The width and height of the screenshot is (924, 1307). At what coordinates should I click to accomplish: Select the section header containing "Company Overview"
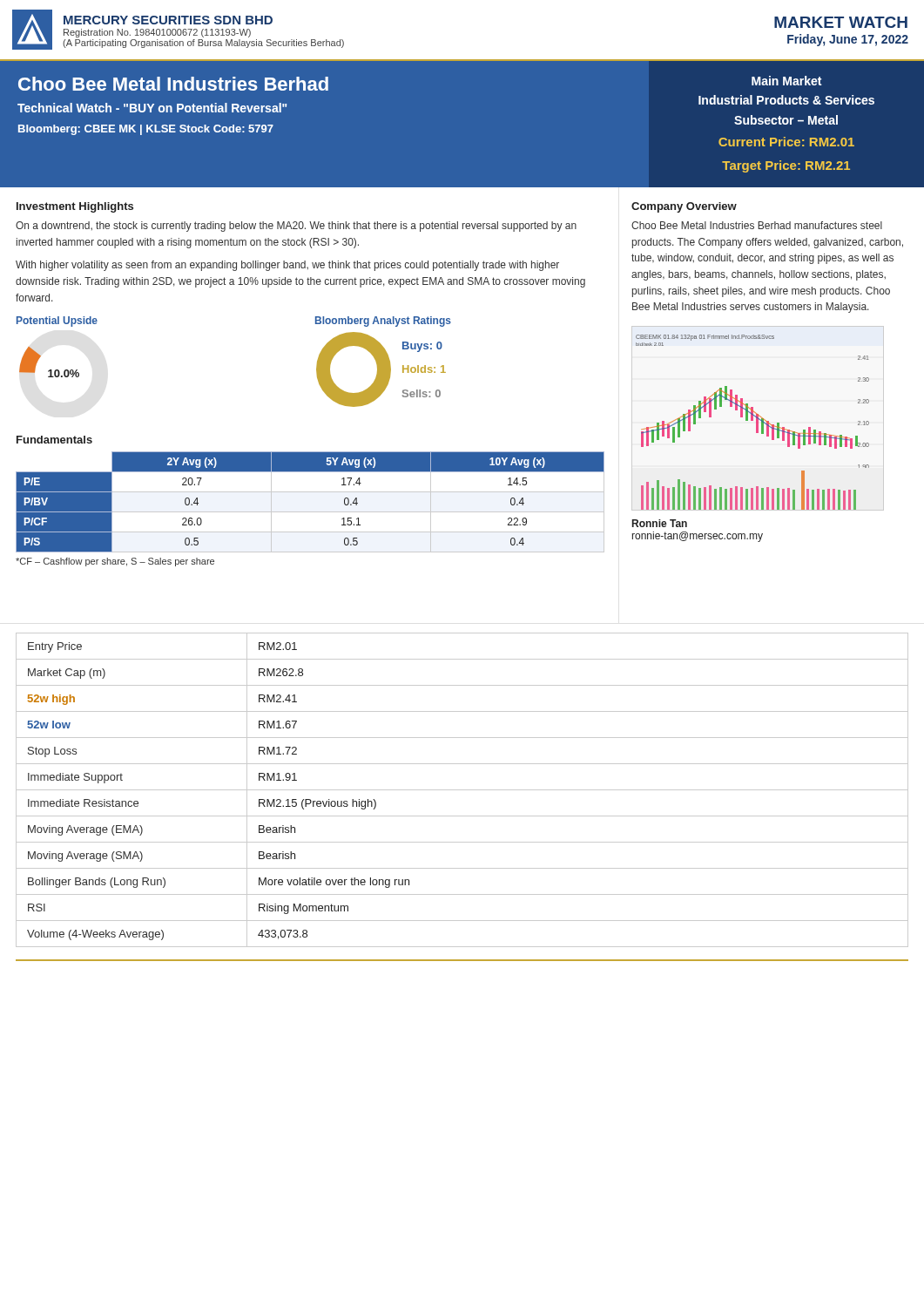tap(684, 206)
